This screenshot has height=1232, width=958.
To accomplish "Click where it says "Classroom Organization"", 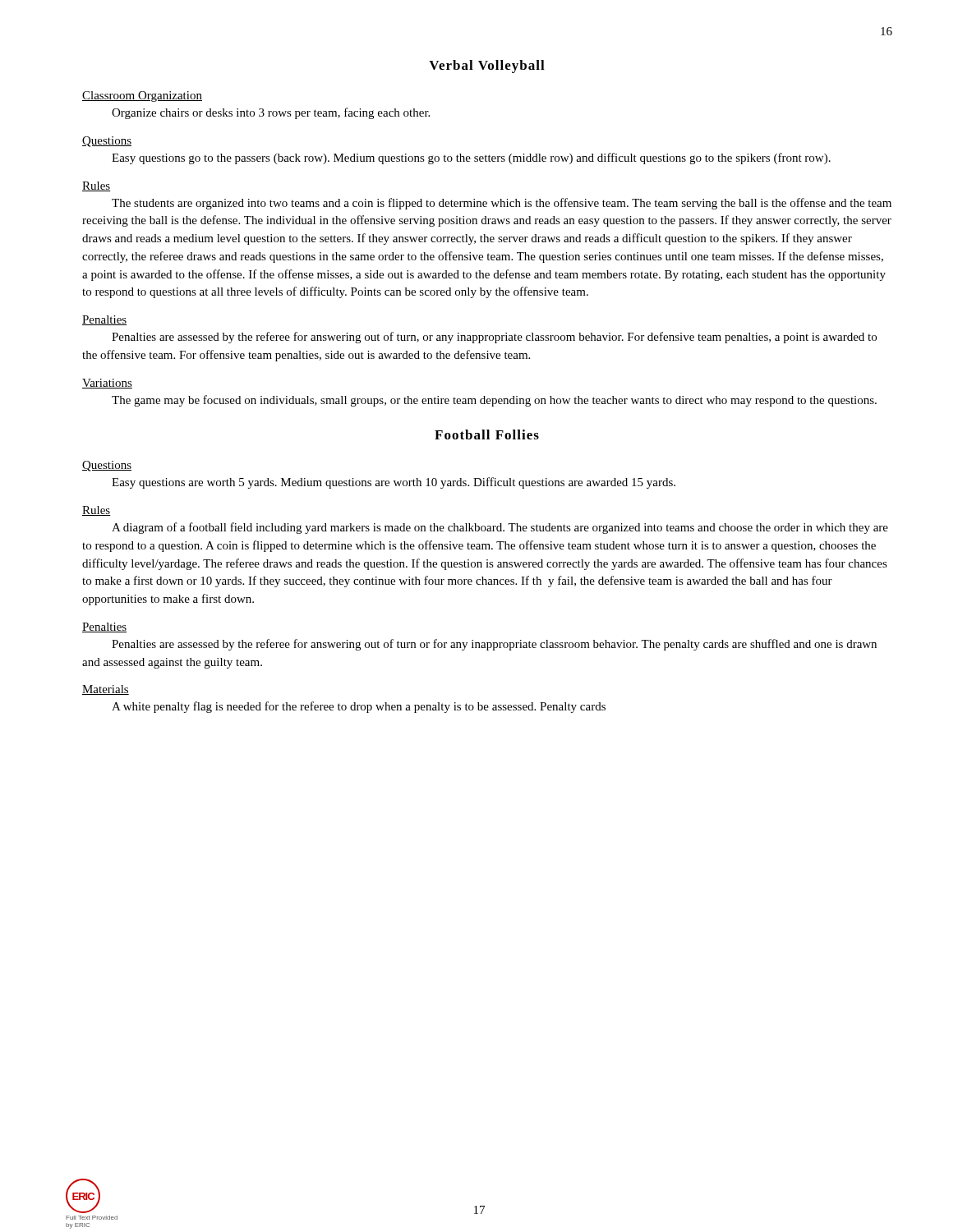I will click(x=142, y=95).
